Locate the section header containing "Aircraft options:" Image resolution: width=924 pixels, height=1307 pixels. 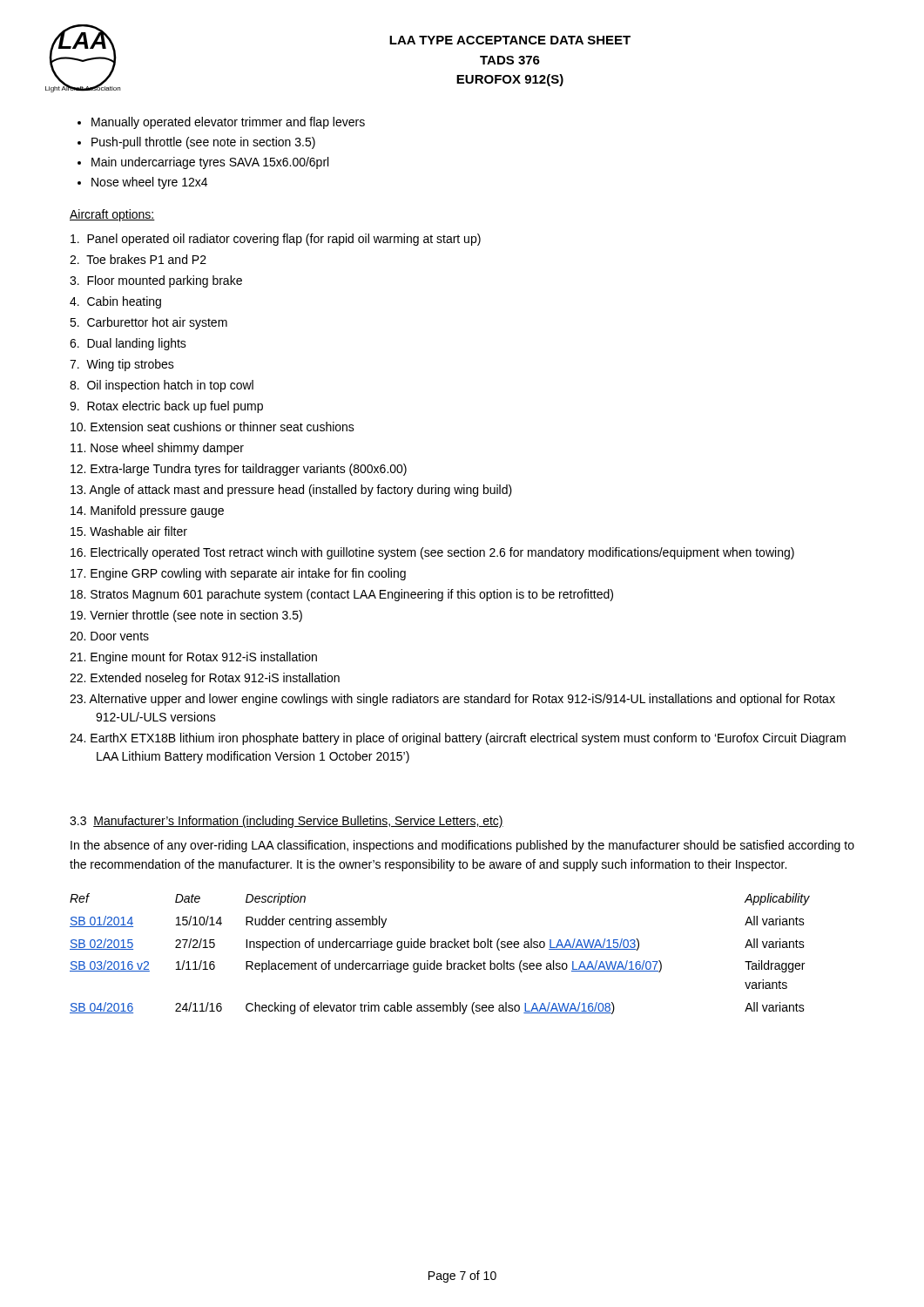pyautogui.click(x=112, y=215)
